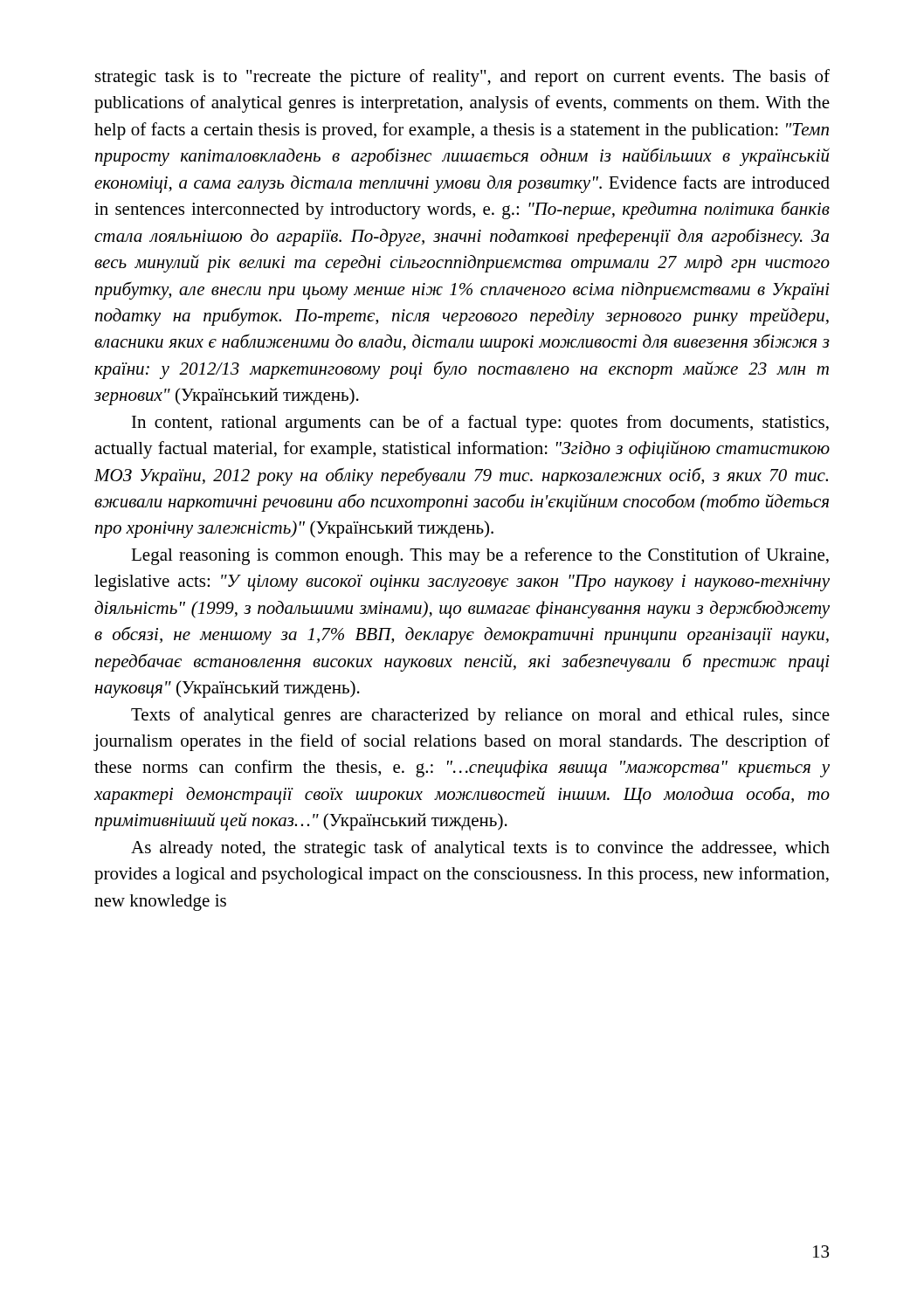Select the passage starting "In content, rational arguments can be"
Viewport: 924px width, 1310px height.
(462, 475)
